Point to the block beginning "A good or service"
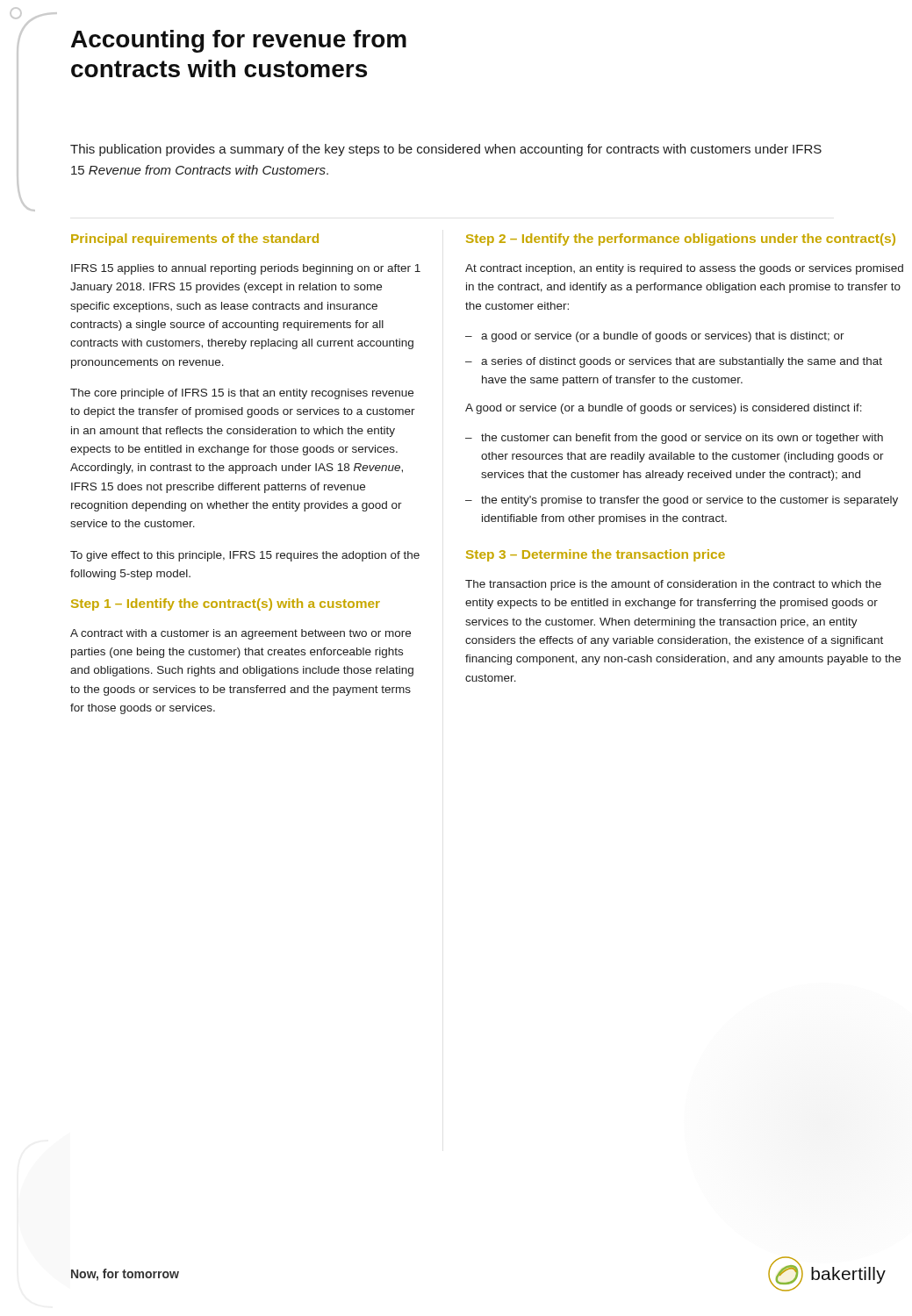Image resolution: width=912 pixels, height=1316 pixels. tap(664, 407)
